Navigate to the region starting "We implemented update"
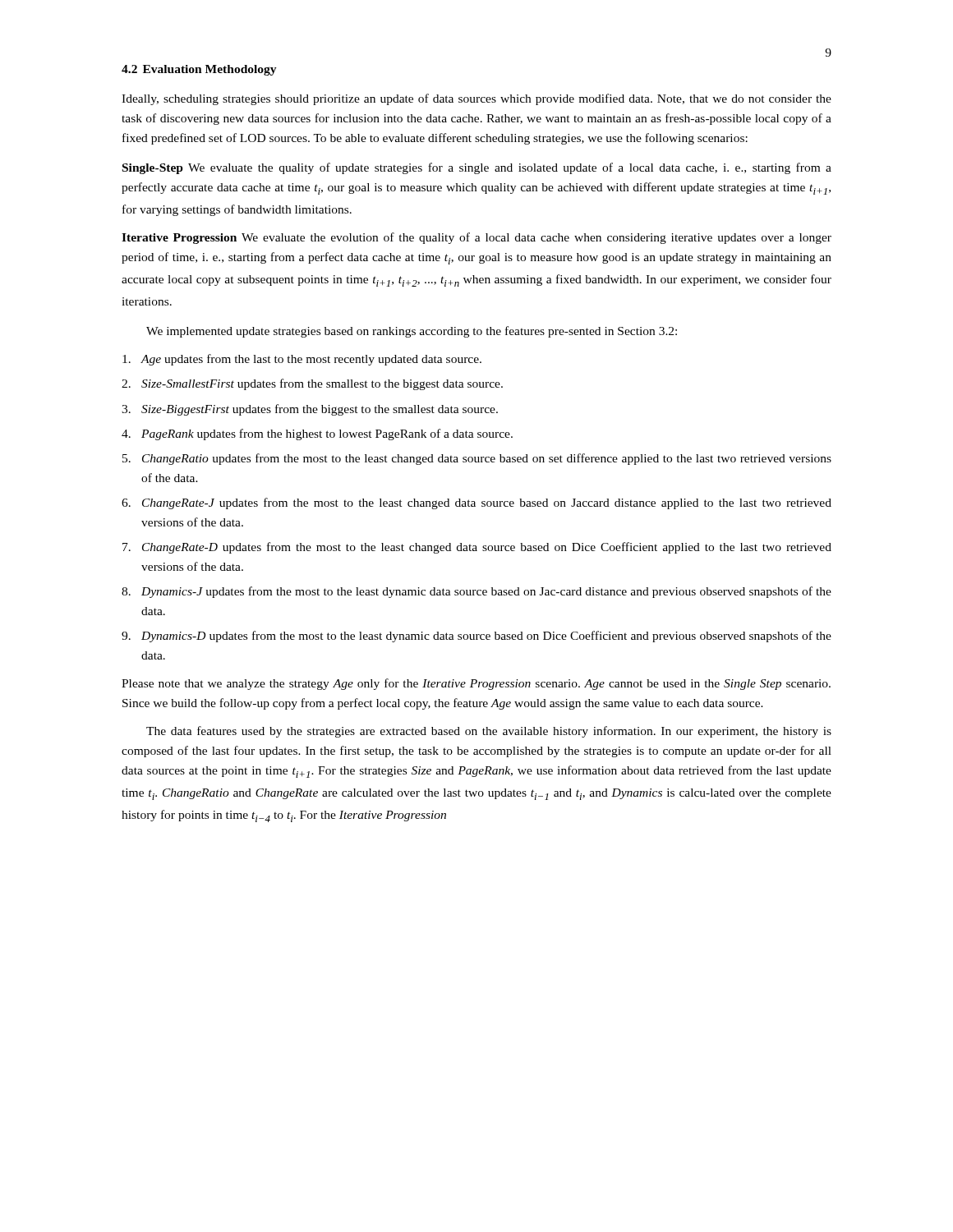 (476, 331)
